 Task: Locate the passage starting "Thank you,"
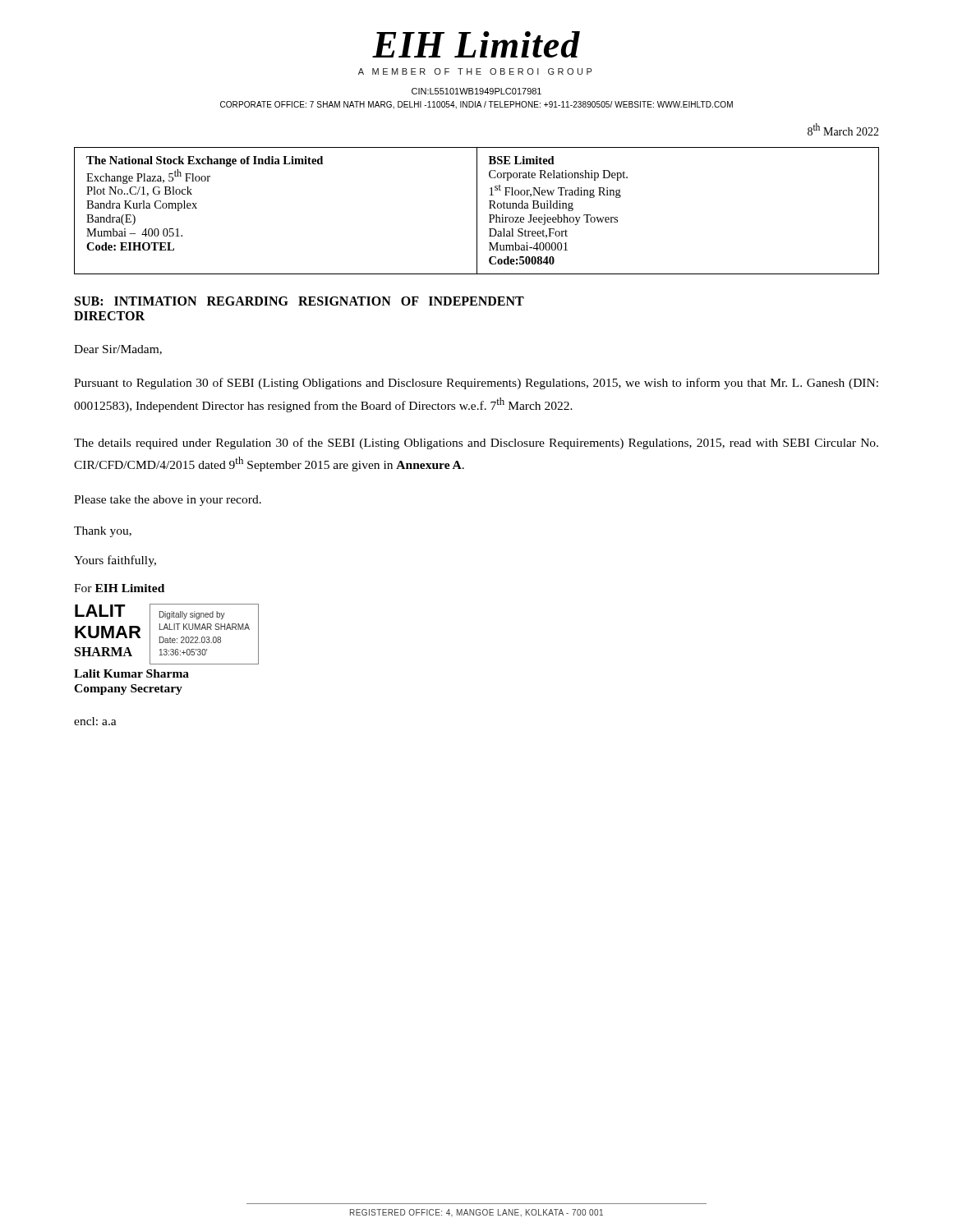coord(103,530)
